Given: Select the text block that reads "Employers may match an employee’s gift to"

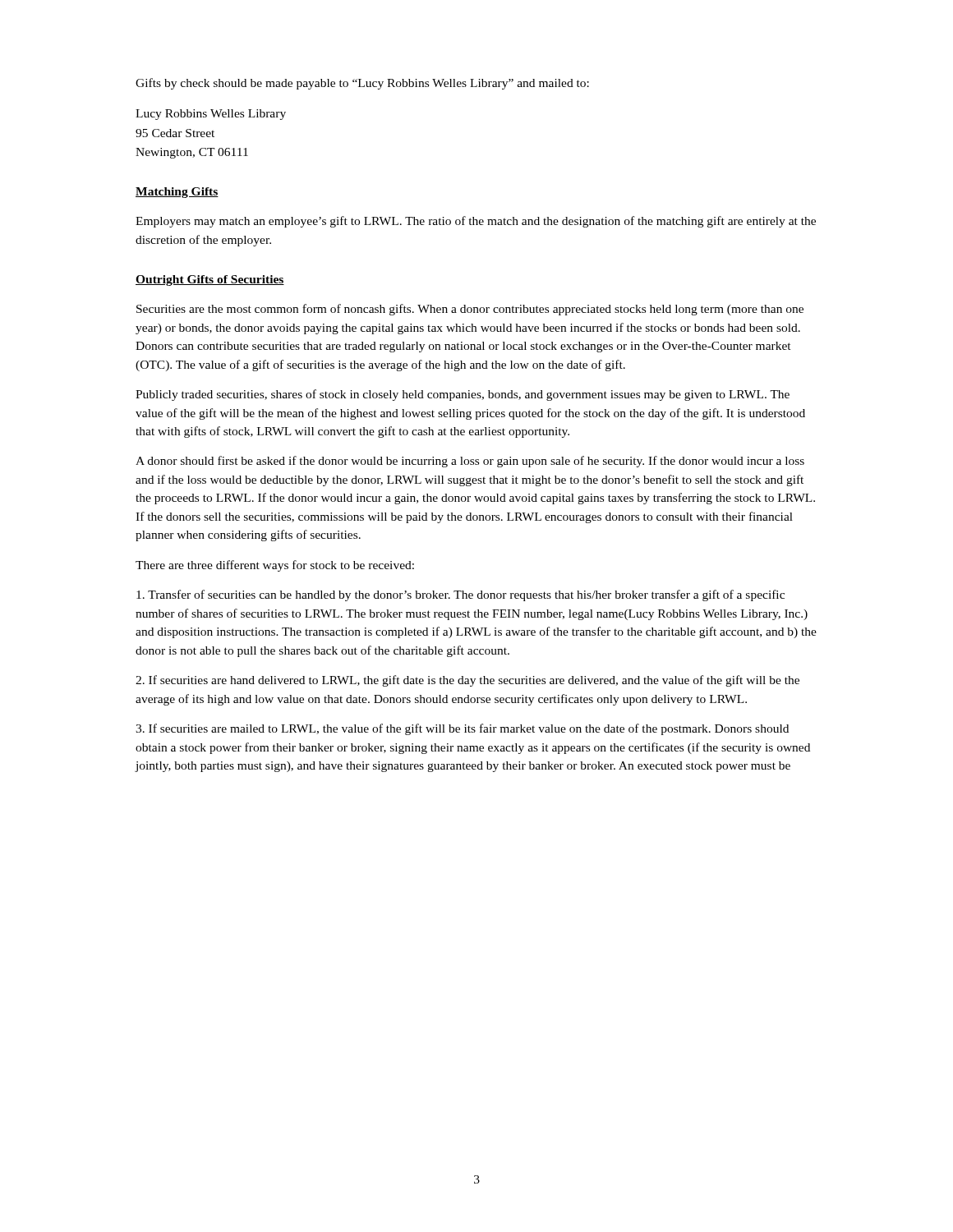Looking at the screenshot, I should tap(476, 231).
